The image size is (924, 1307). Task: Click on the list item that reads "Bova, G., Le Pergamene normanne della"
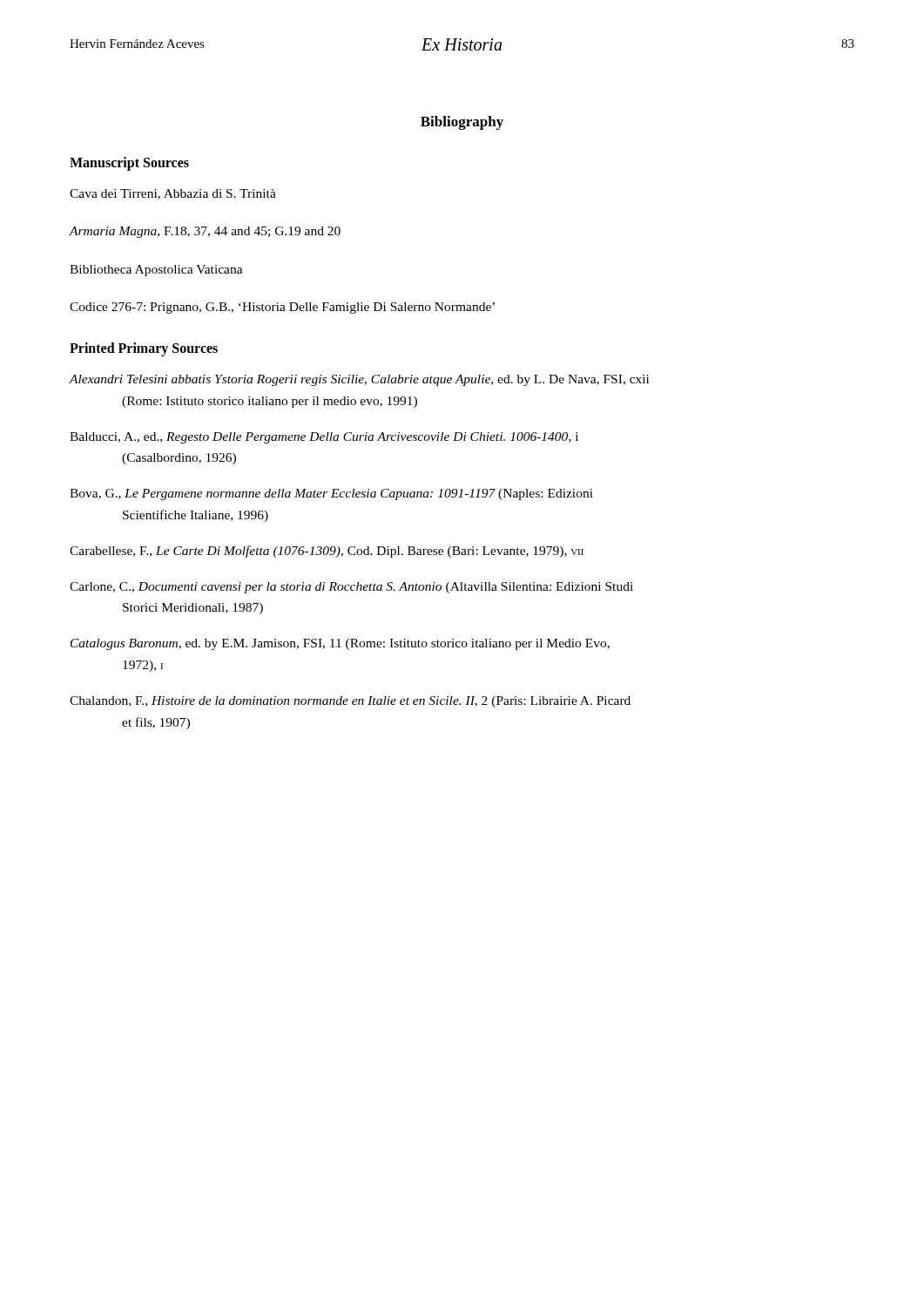pyautogui.click(x=462, y=505)
